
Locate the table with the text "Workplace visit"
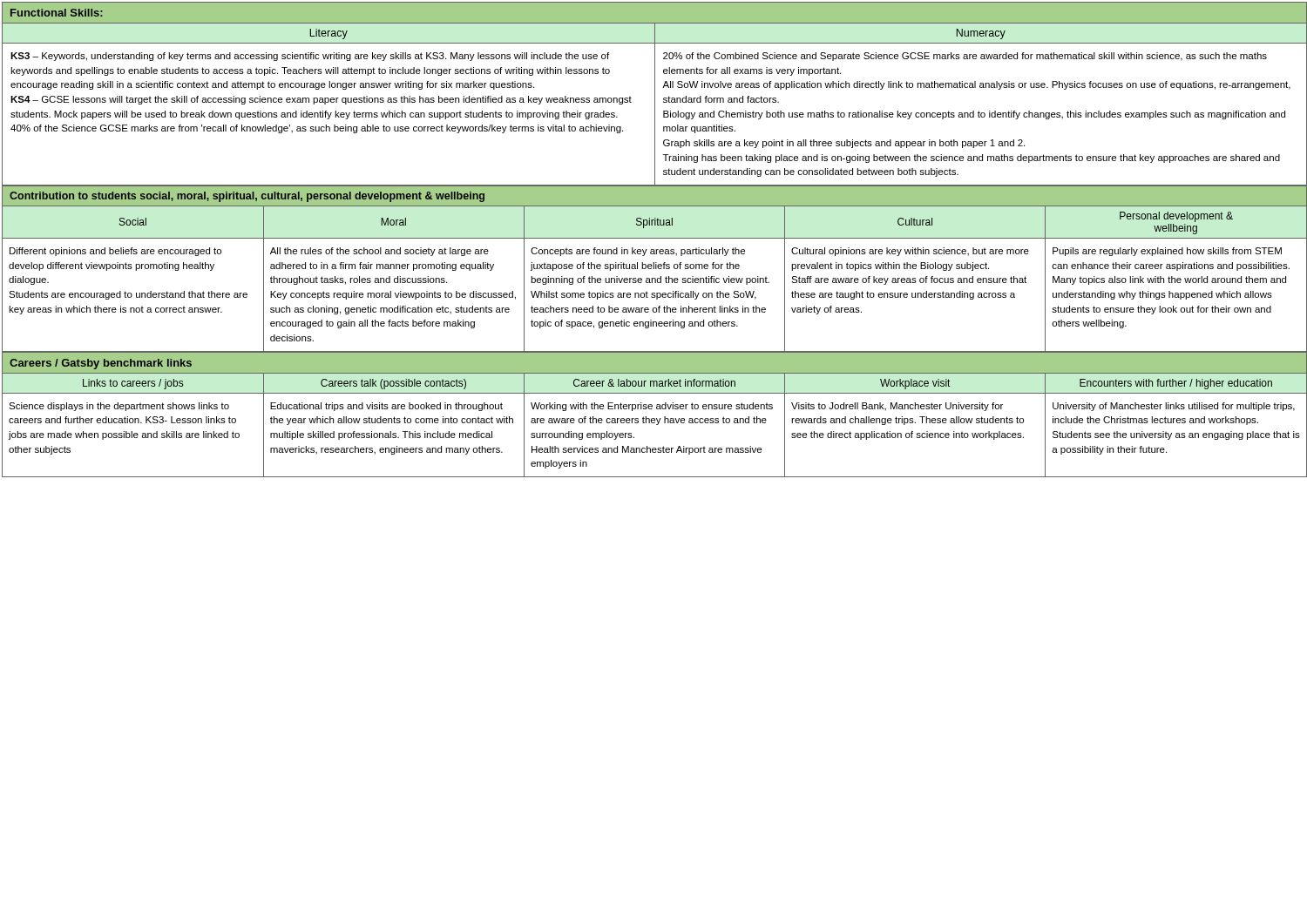tap(654, 425)
